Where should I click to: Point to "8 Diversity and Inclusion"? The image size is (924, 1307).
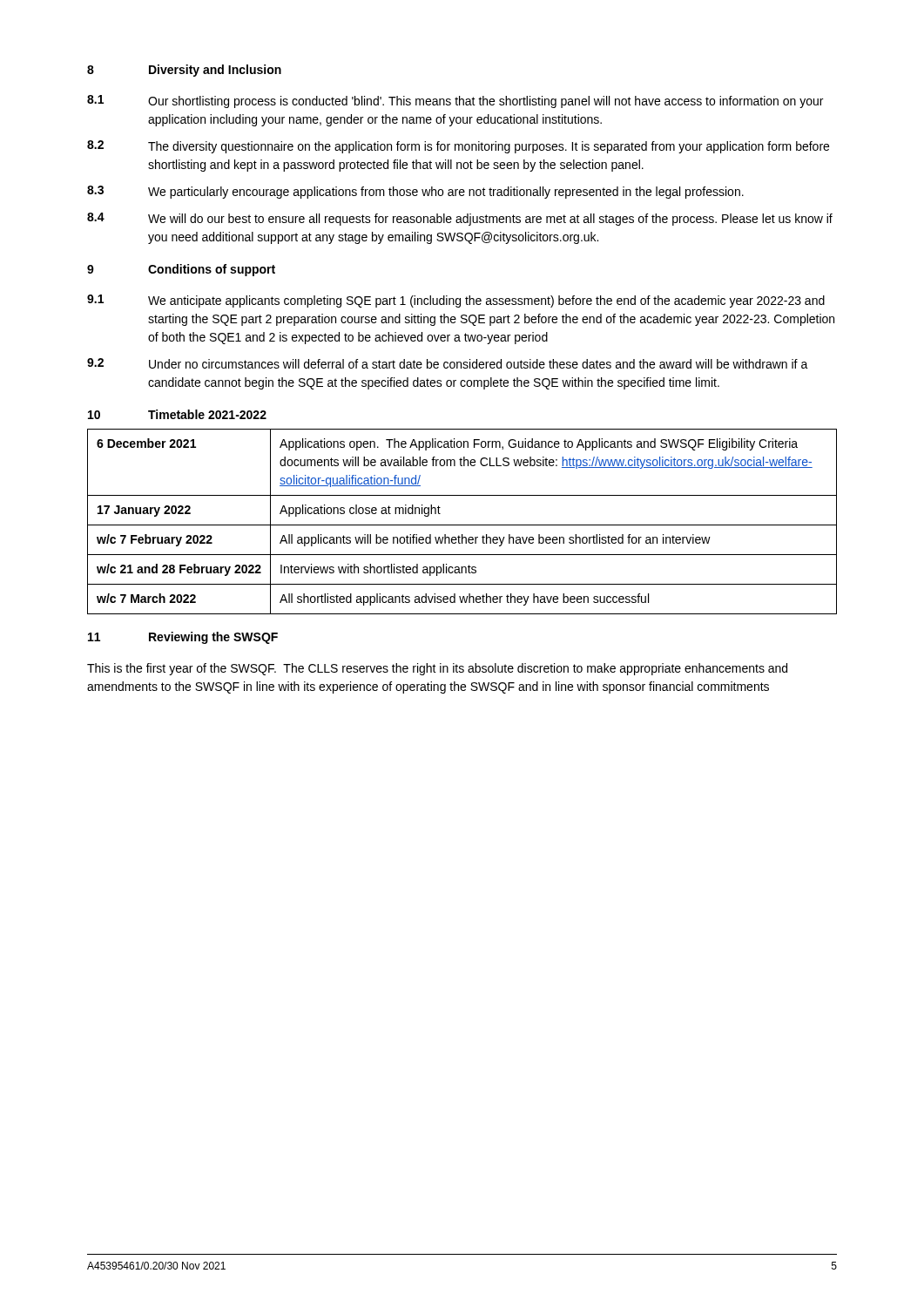tap(184, 70)
